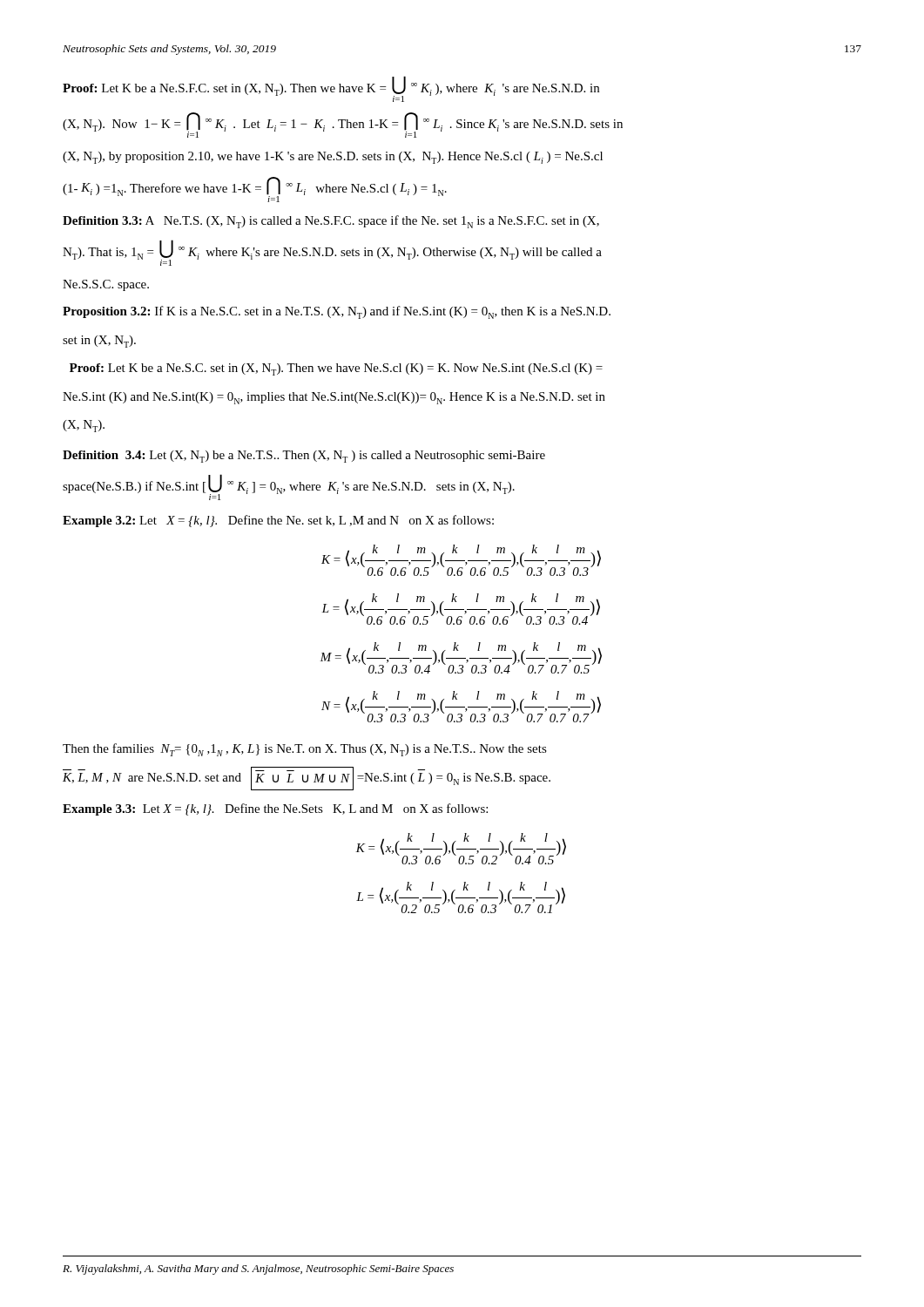This screenshot has width=924, height=1307.
Task: Find "N = ⟨x,(k0.3,l0.3,m0.3),(k0.3,l0.3,m0.3),(k0.7,l0.7,m0.7)⟩" on this page
Action: point(462,707)
